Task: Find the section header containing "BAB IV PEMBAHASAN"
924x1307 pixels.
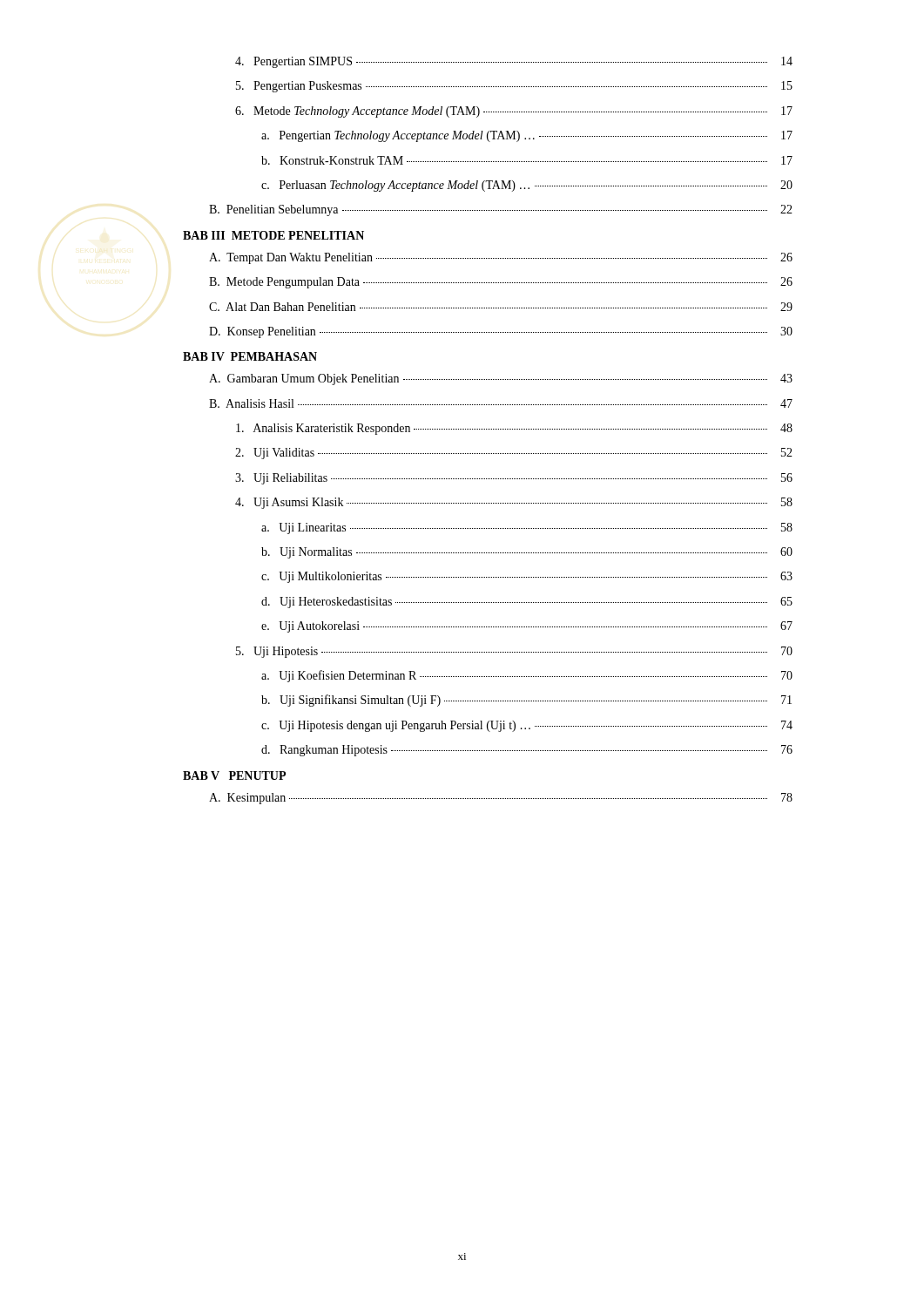Action: click(250, 358)
